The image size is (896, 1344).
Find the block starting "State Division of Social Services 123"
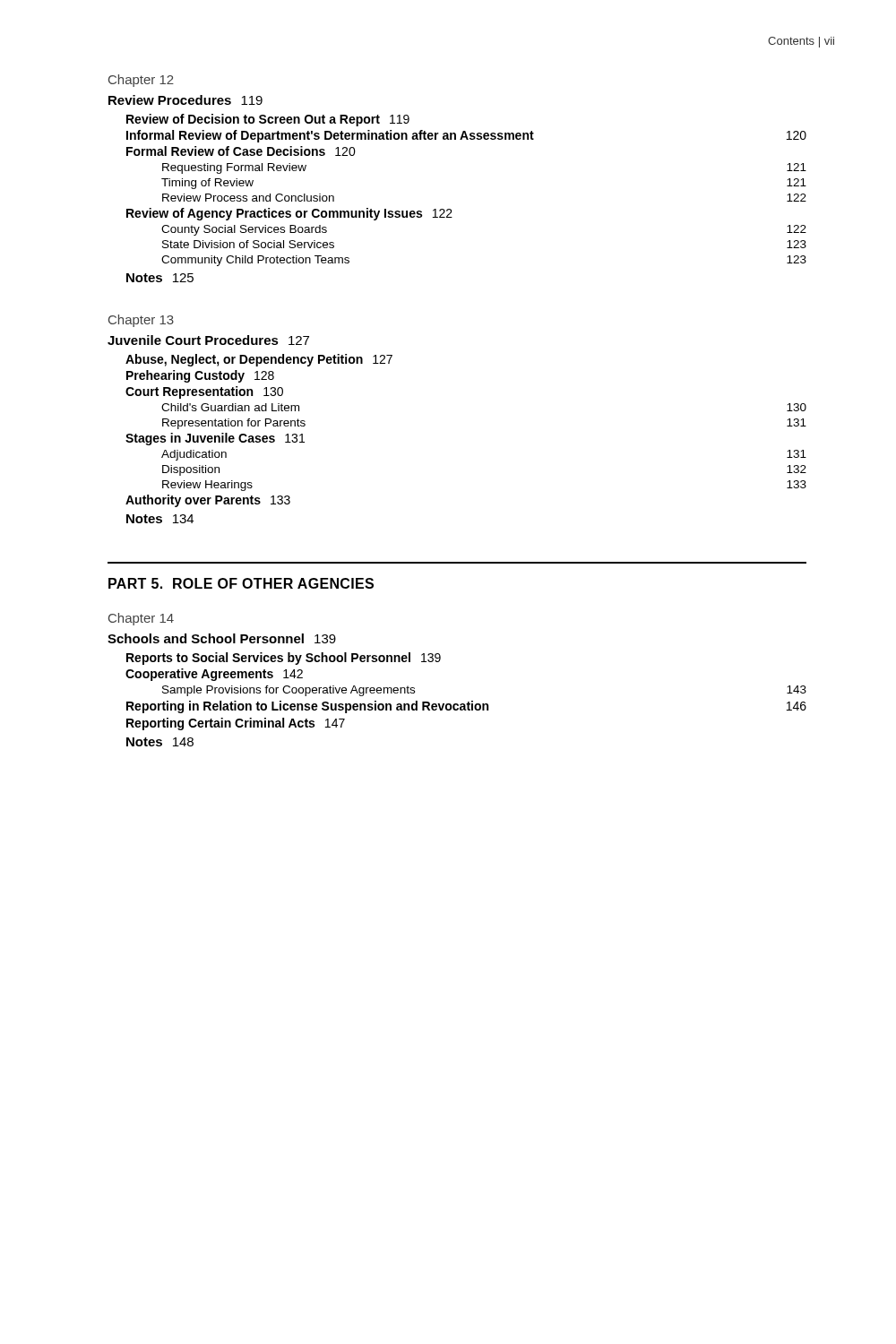[247, 244]
